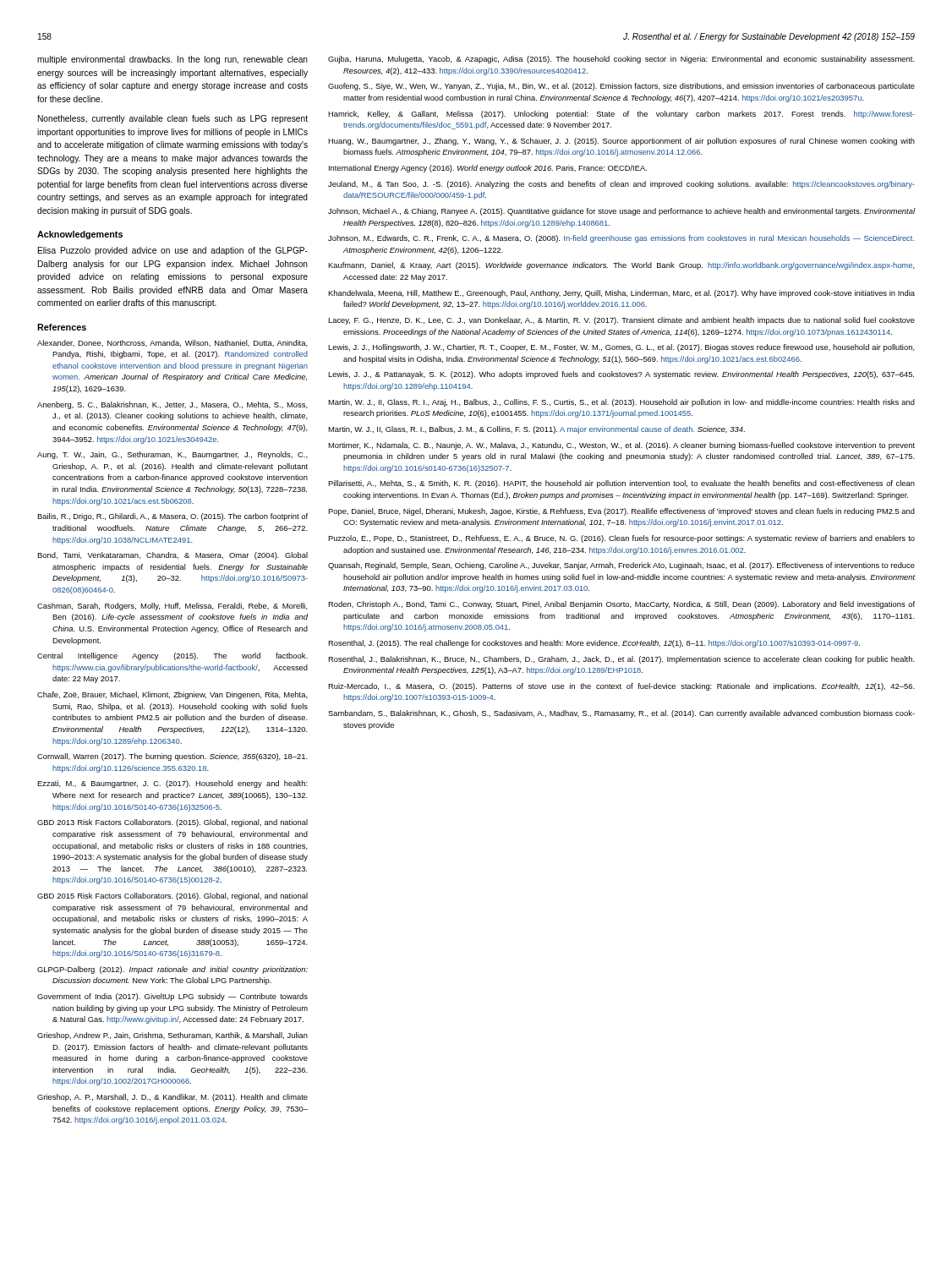This screenshot has width=952, height=1268.
Task: Point to the text starting "Lewis, J. J., & Pattanayak, S. K. (2012)."
Action: (621, 380)
